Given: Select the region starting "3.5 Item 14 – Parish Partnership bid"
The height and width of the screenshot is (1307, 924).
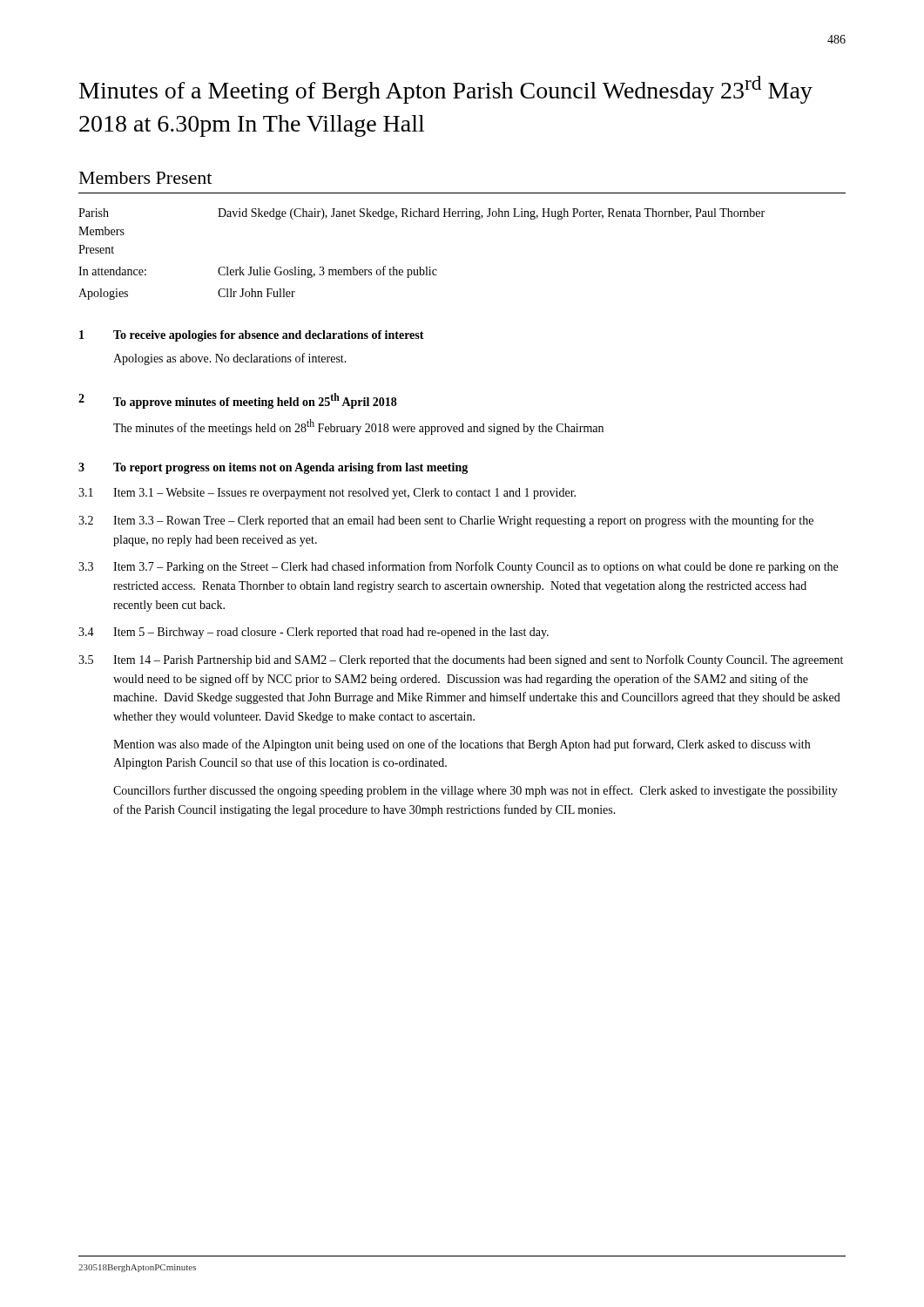Looking at the screenshot, I should tap(462, 689).
